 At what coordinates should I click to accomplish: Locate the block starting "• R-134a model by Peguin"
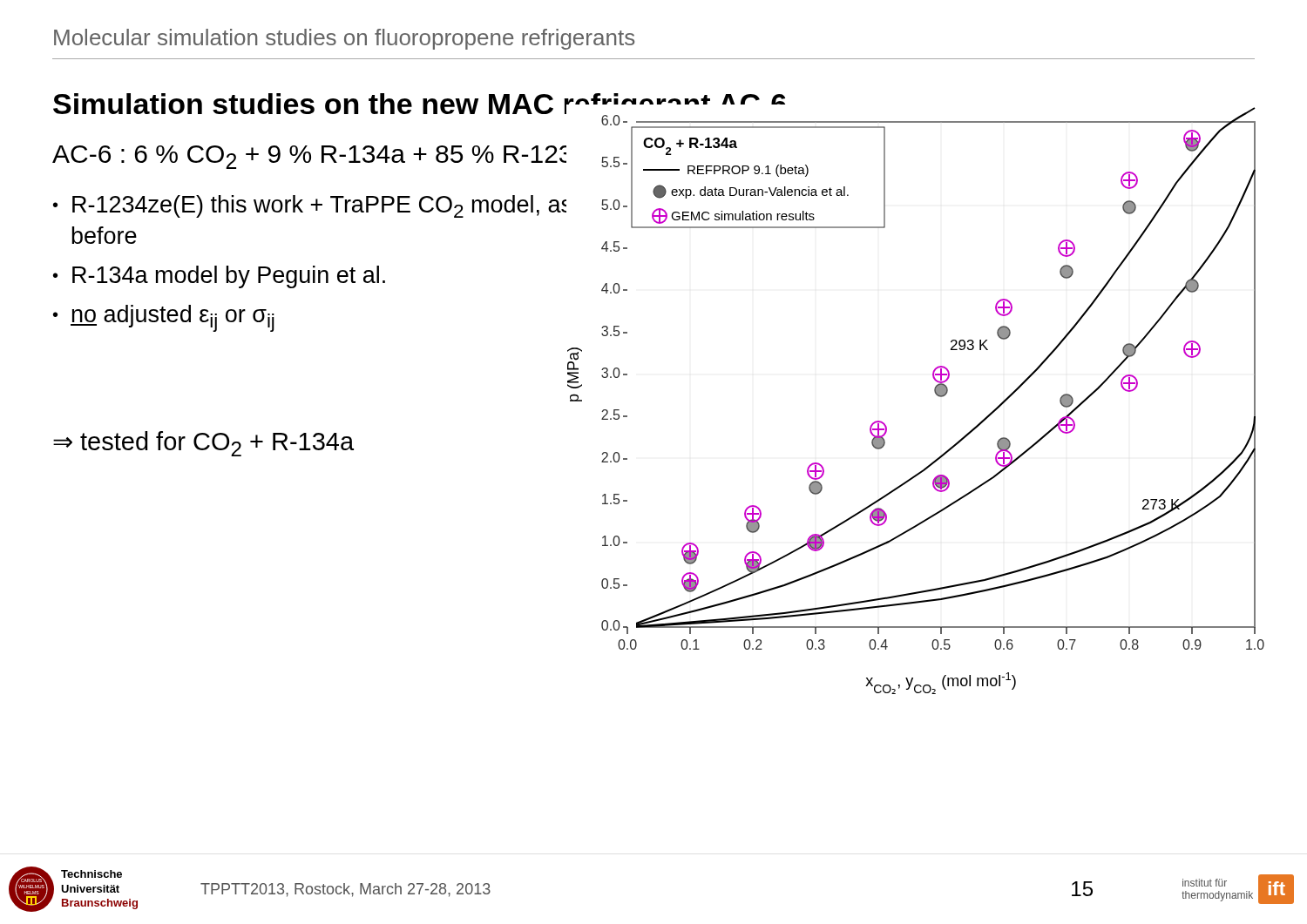(220, 276)
